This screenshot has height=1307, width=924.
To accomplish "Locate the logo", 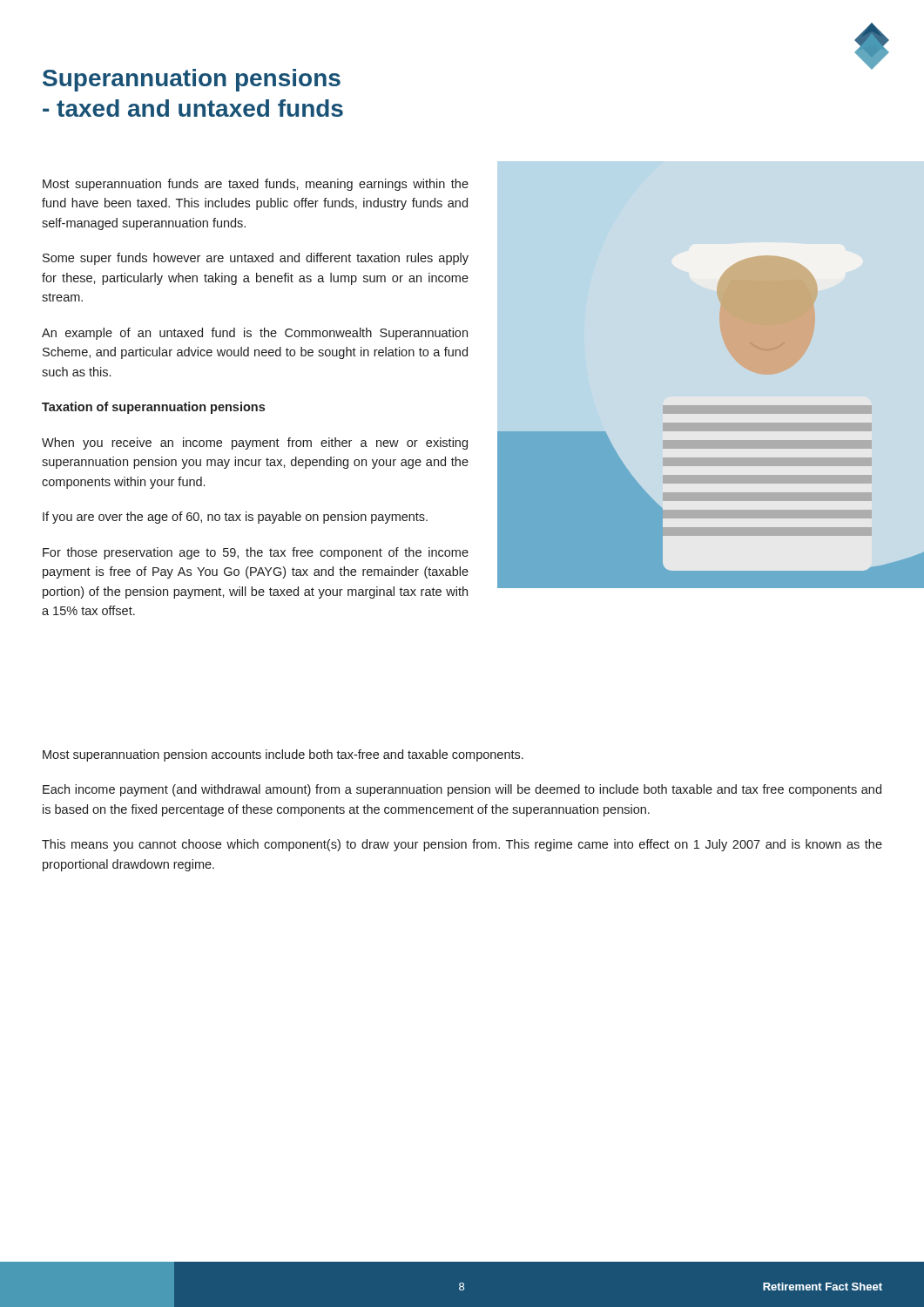I will point(872,45).
